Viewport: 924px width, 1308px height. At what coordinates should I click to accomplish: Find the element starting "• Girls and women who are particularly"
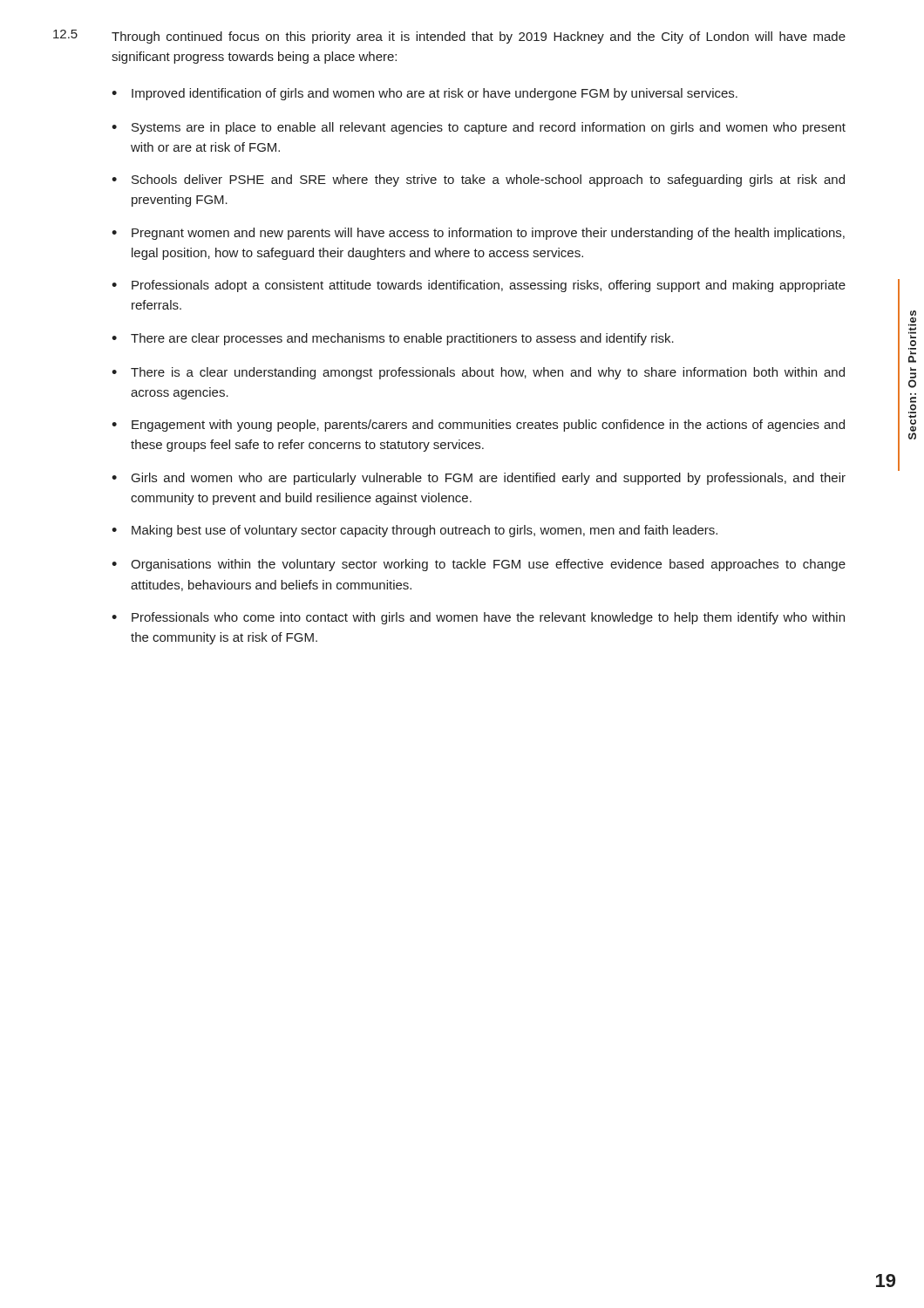click(479, 487)
